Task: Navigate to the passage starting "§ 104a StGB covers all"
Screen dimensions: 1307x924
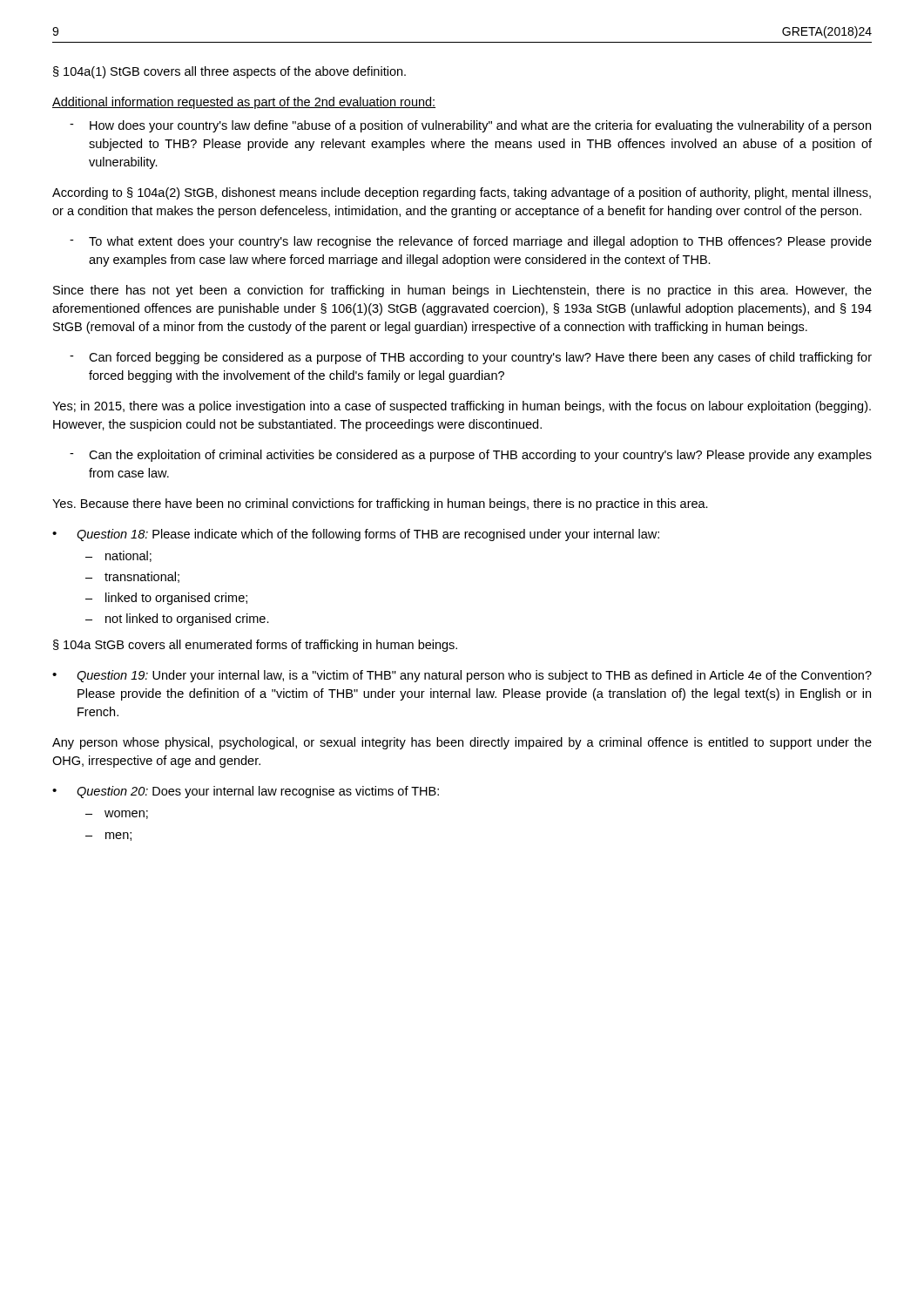Action: click(x=255, y=645)
